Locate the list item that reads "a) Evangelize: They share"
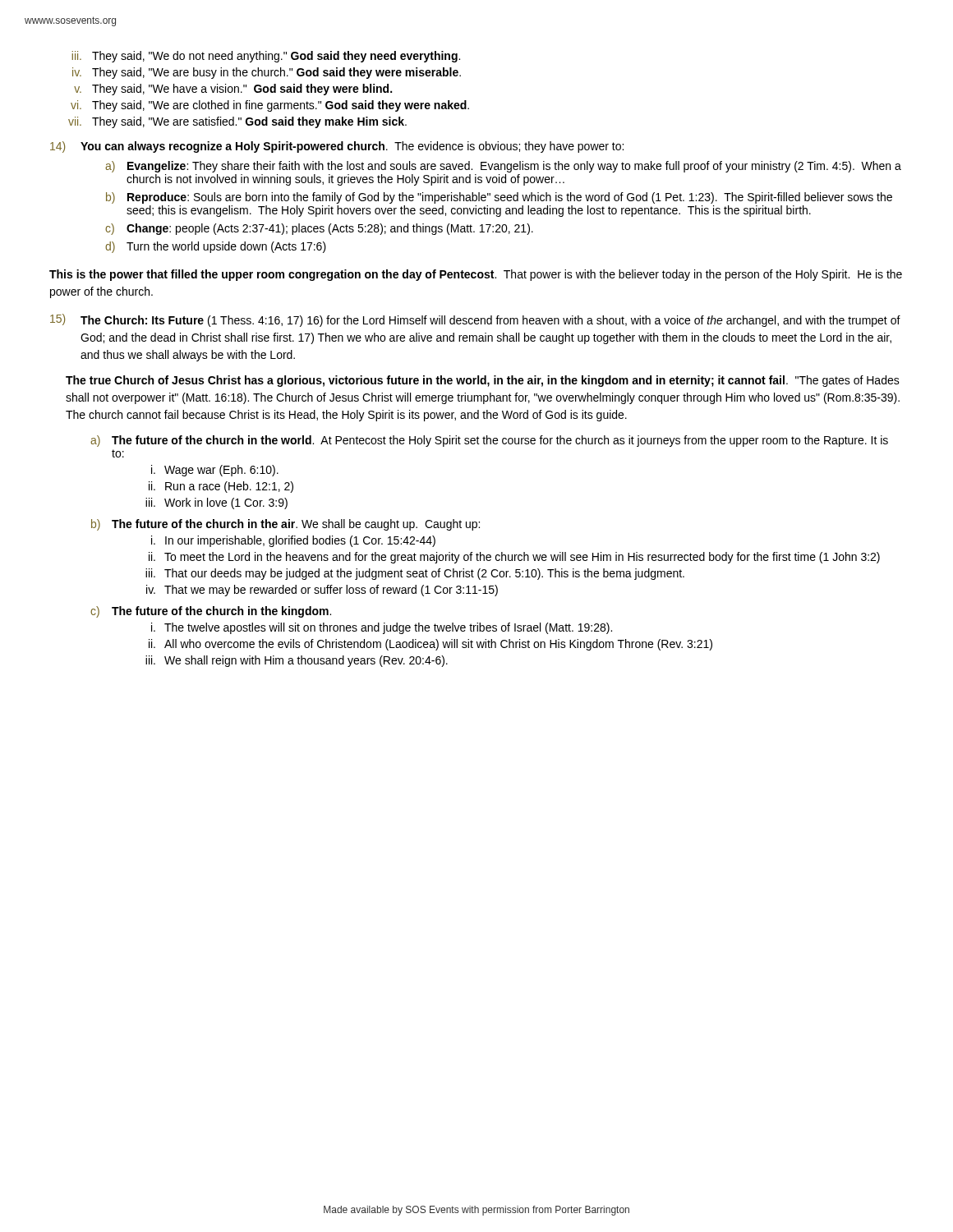953x1232 pixels. tap(504, 172)
